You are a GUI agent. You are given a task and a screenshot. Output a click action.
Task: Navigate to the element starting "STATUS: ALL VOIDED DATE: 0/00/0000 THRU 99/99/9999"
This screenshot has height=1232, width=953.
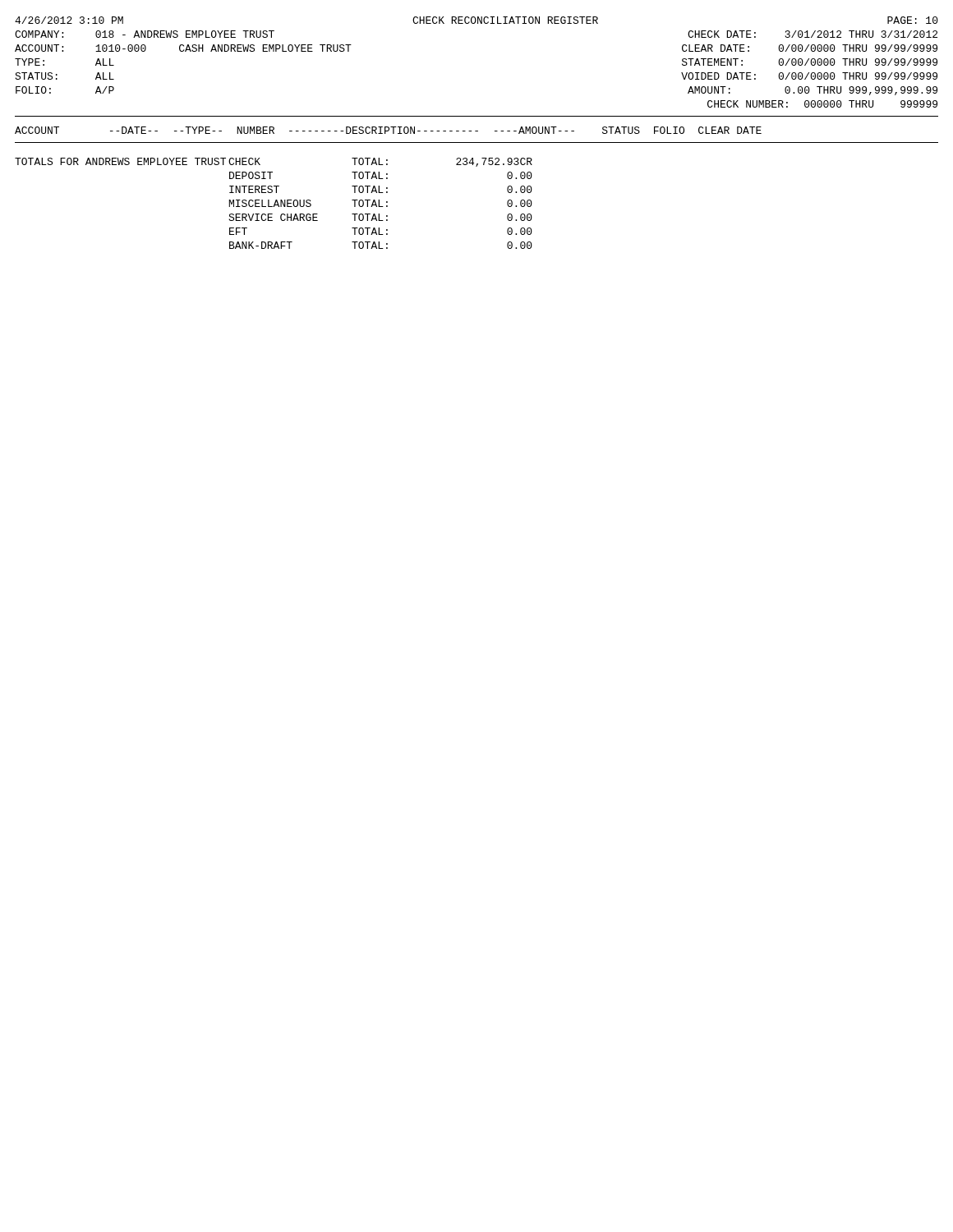(37, 76)
